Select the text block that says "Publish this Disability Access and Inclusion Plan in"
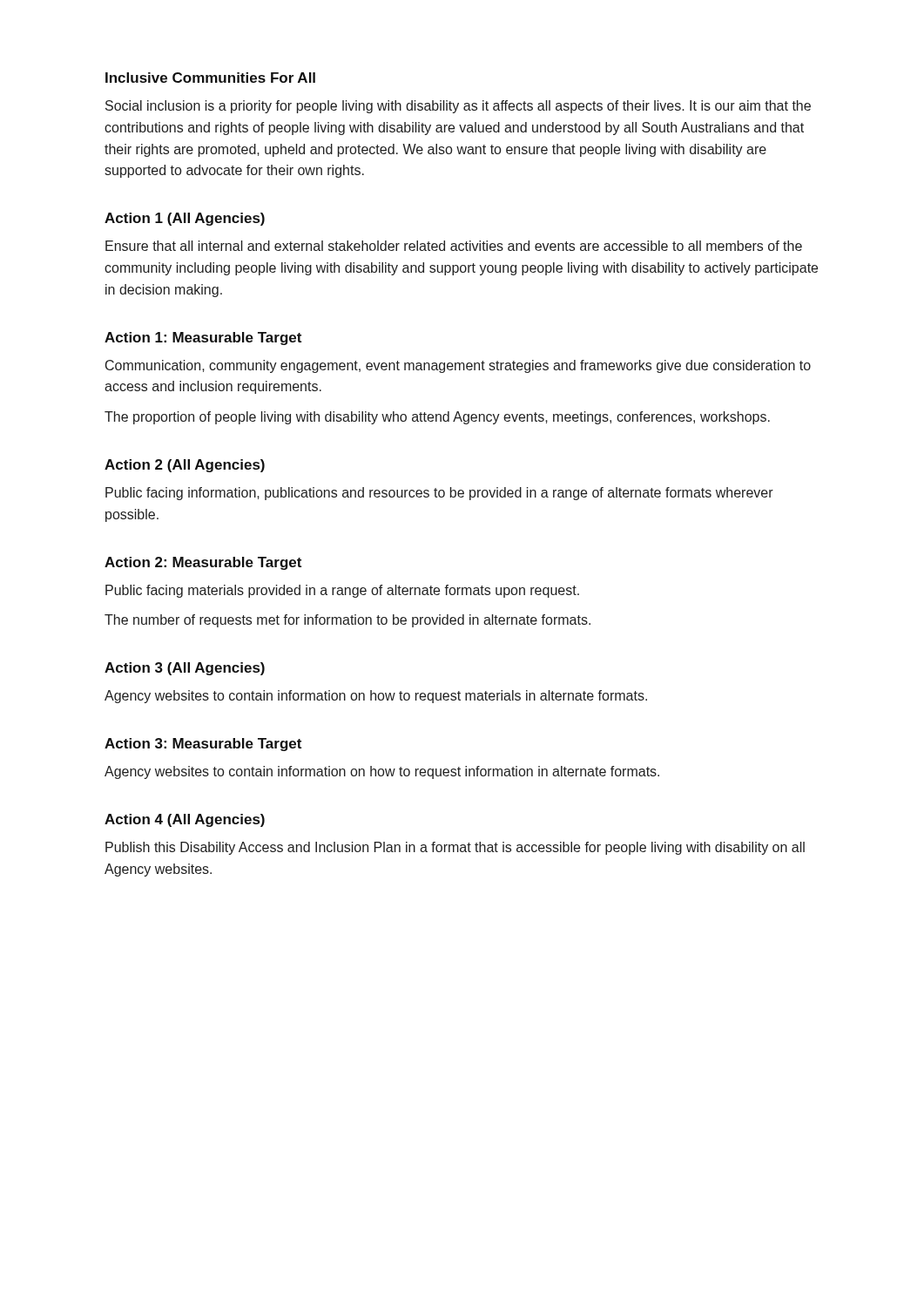This screenshot has height=1307, width=924. point(455,858)
